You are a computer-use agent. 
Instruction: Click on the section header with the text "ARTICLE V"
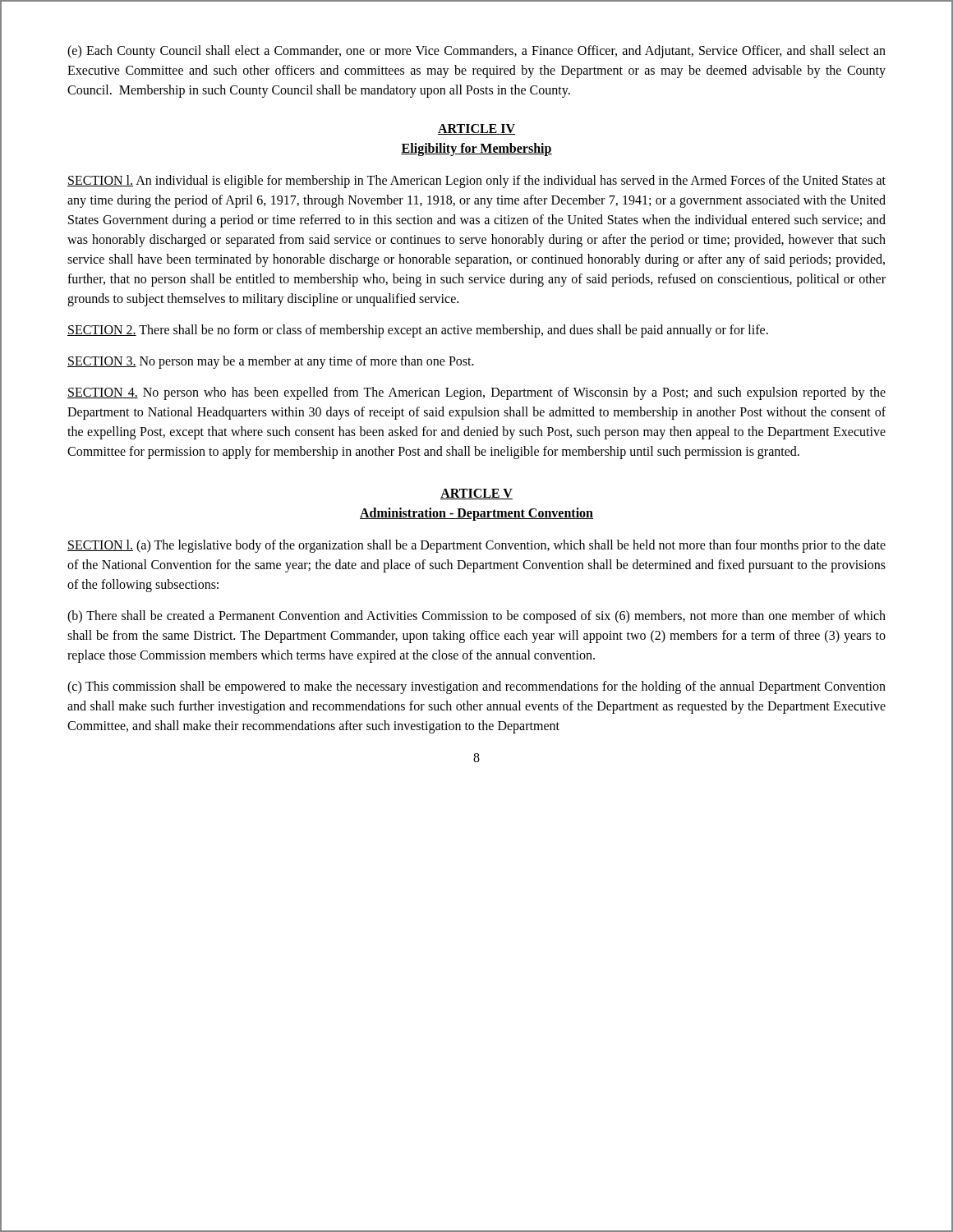tap(476, 493)
